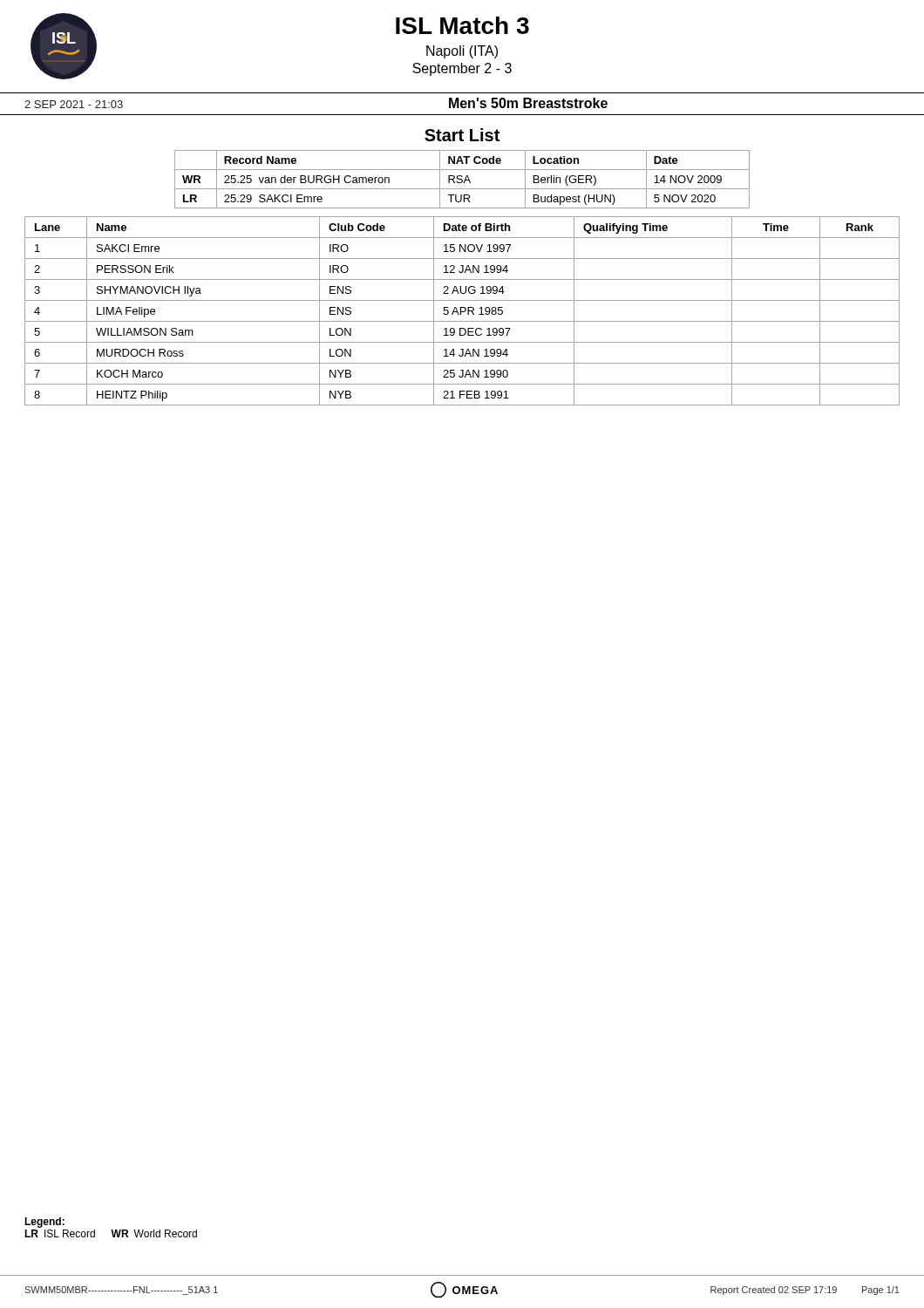Find the text containing "September 2 - 3"
The height and width of the screenshot is (1308, 924).
click(x=462, y=69)
